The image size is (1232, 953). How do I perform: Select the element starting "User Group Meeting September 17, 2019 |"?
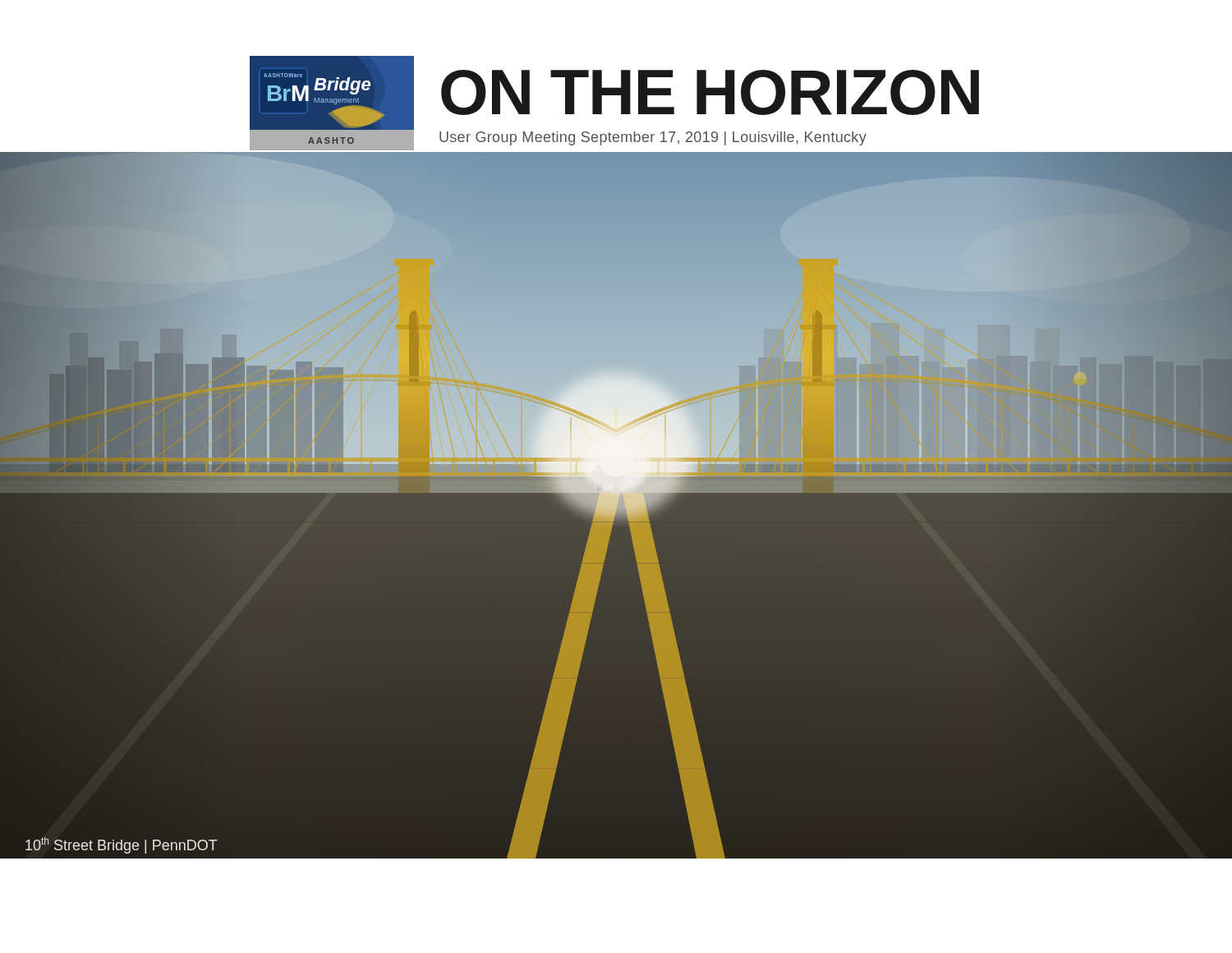[653, 137]
